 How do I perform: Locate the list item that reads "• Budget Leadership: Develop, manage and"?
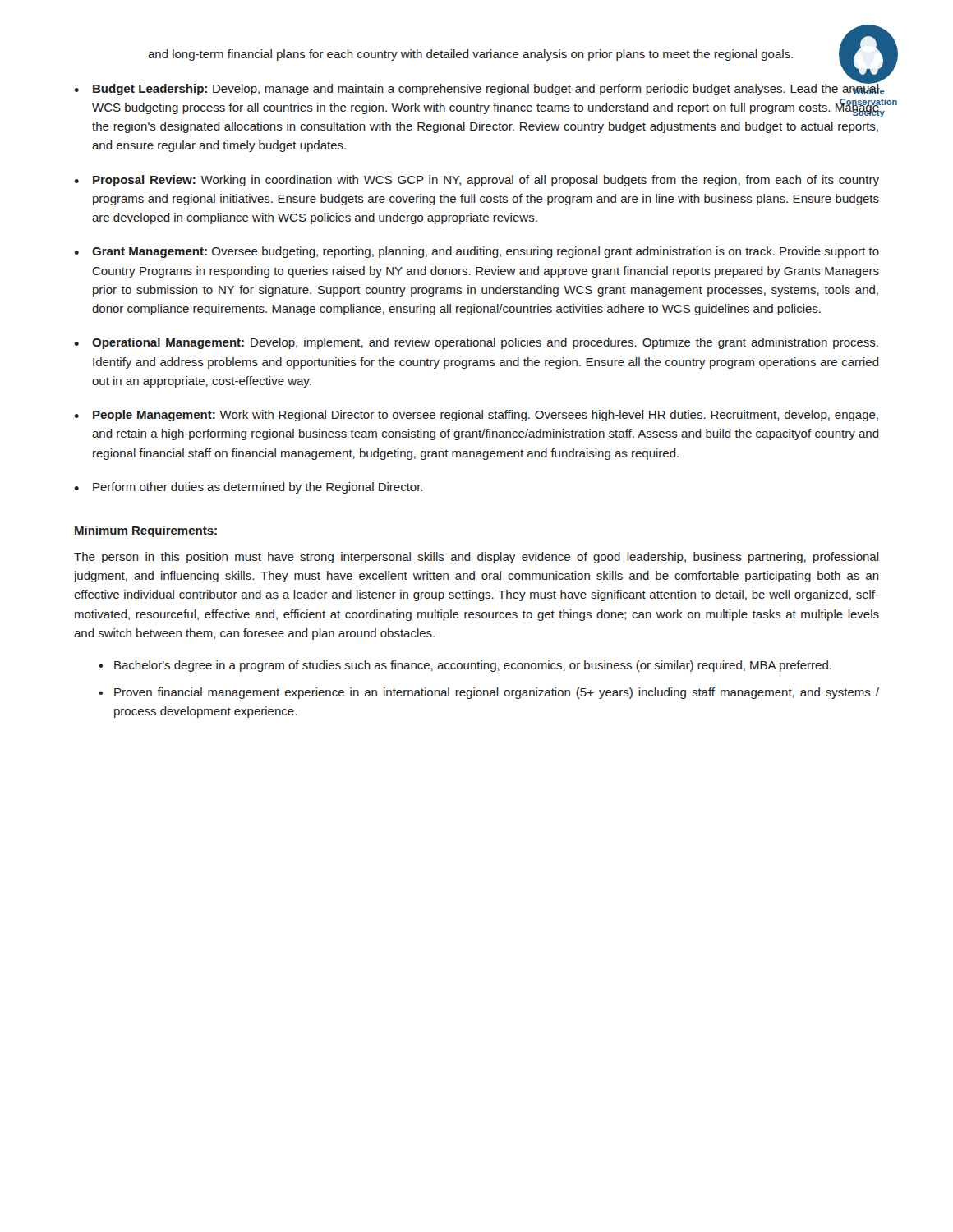[476, 117]
